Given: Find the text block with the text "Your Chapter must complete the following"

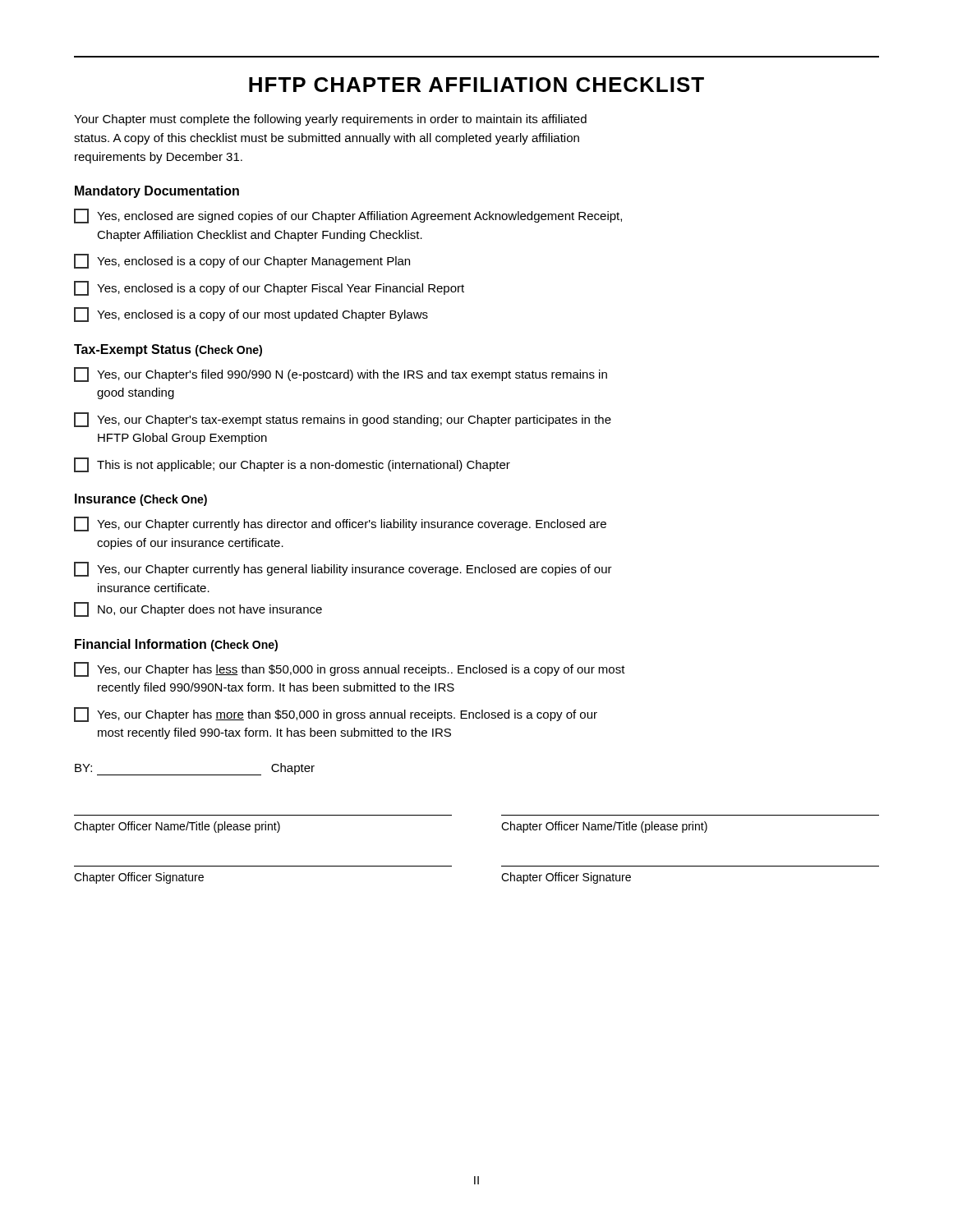Looking at the screenshot, I should tap(330, 137).
